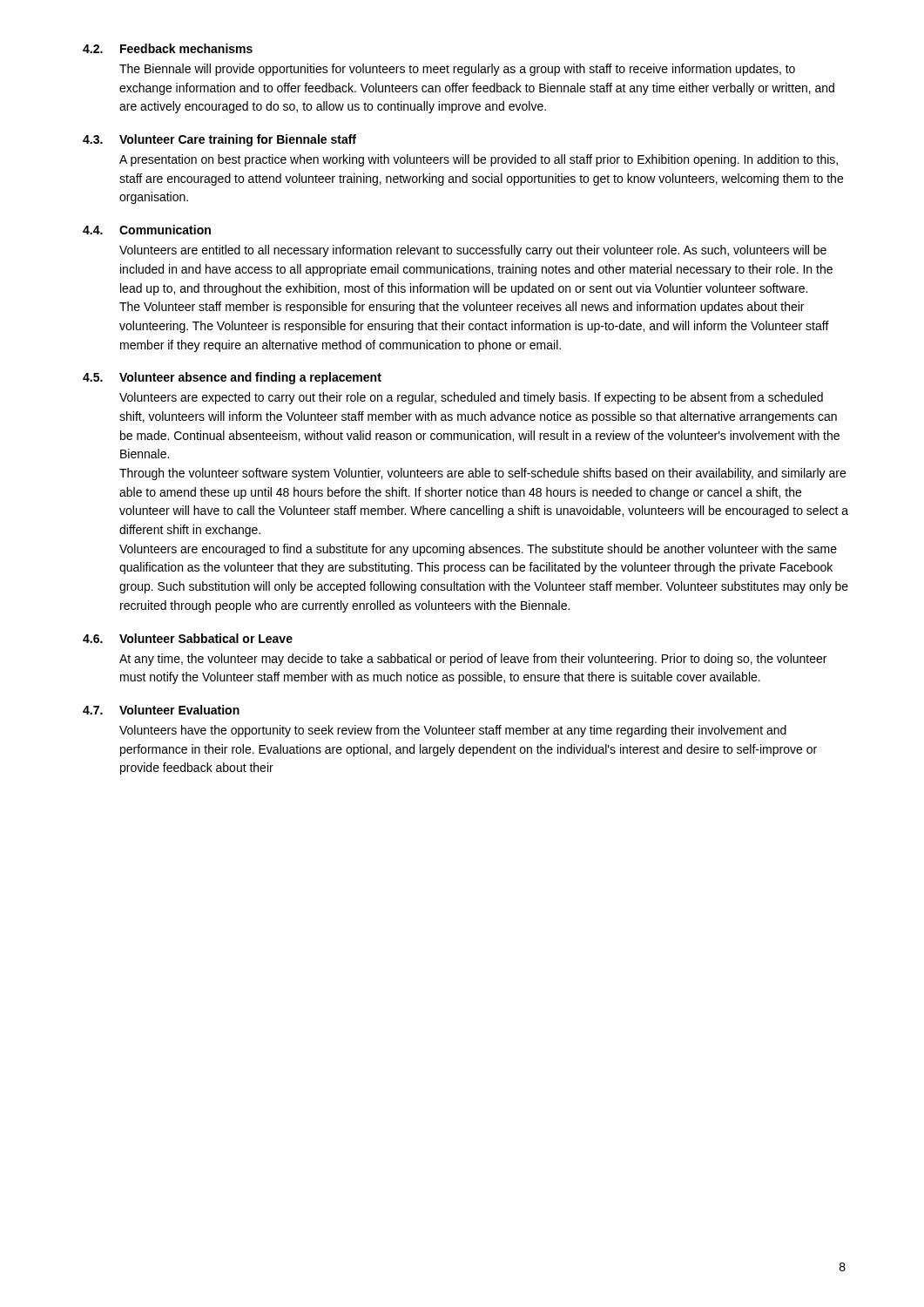Find "4.7. Volunteer Evaluation" on this page

[x=161, y=710]
